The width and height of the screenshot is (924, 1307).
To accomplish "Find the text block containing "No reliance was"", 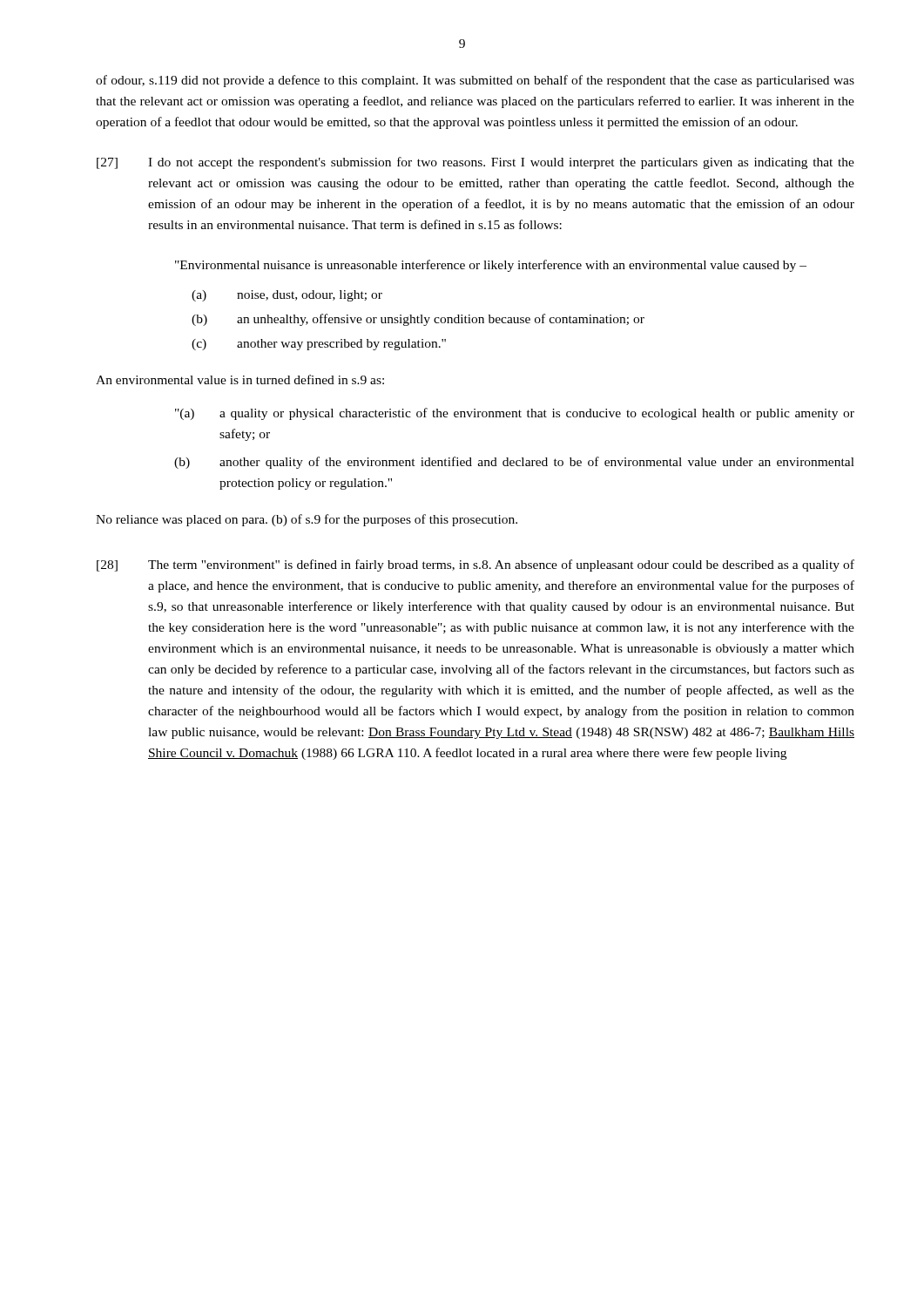I will [307, 519].
